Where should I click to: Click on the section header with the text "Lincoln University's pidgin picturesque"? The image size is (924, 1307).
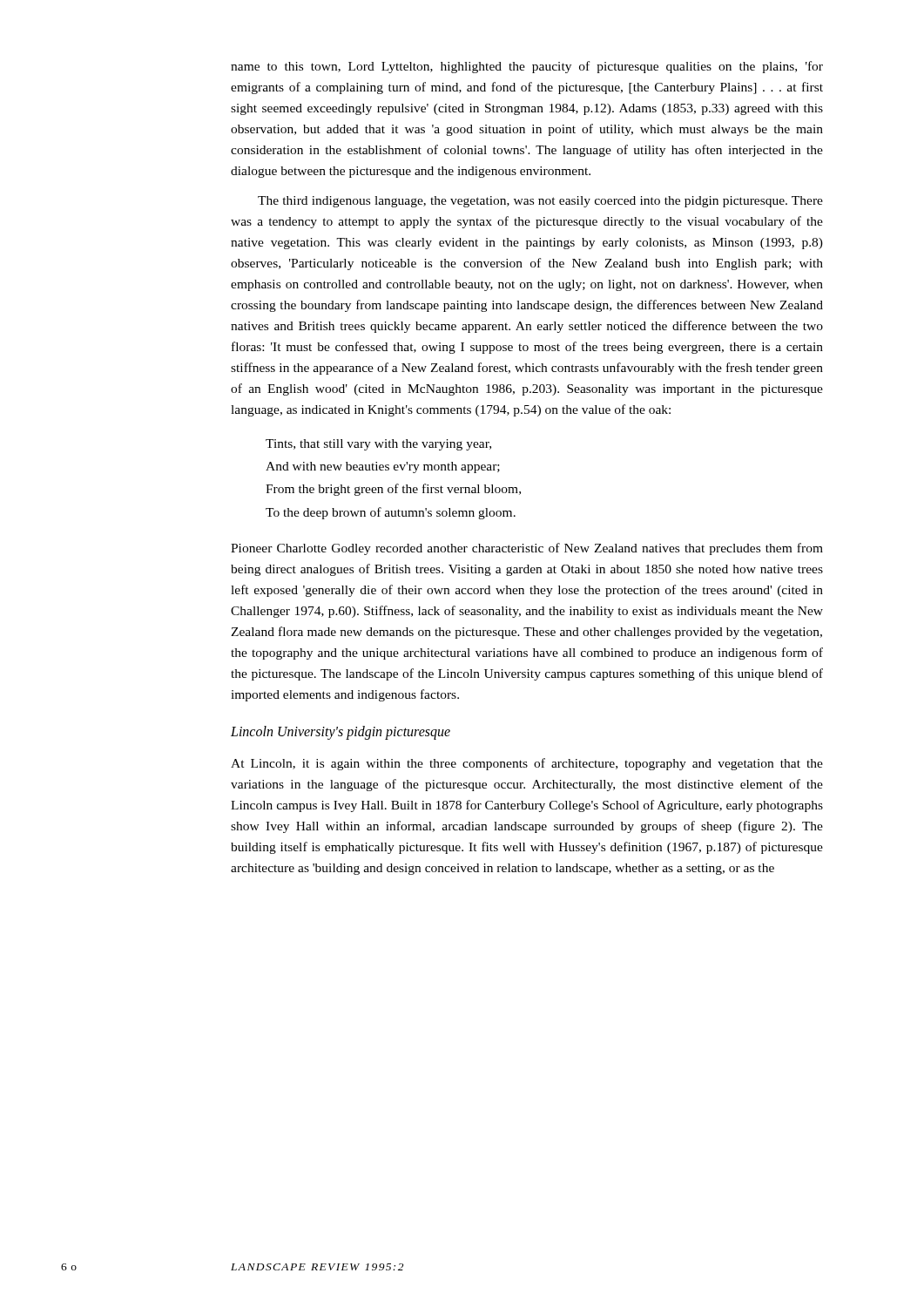click(341, 733)
